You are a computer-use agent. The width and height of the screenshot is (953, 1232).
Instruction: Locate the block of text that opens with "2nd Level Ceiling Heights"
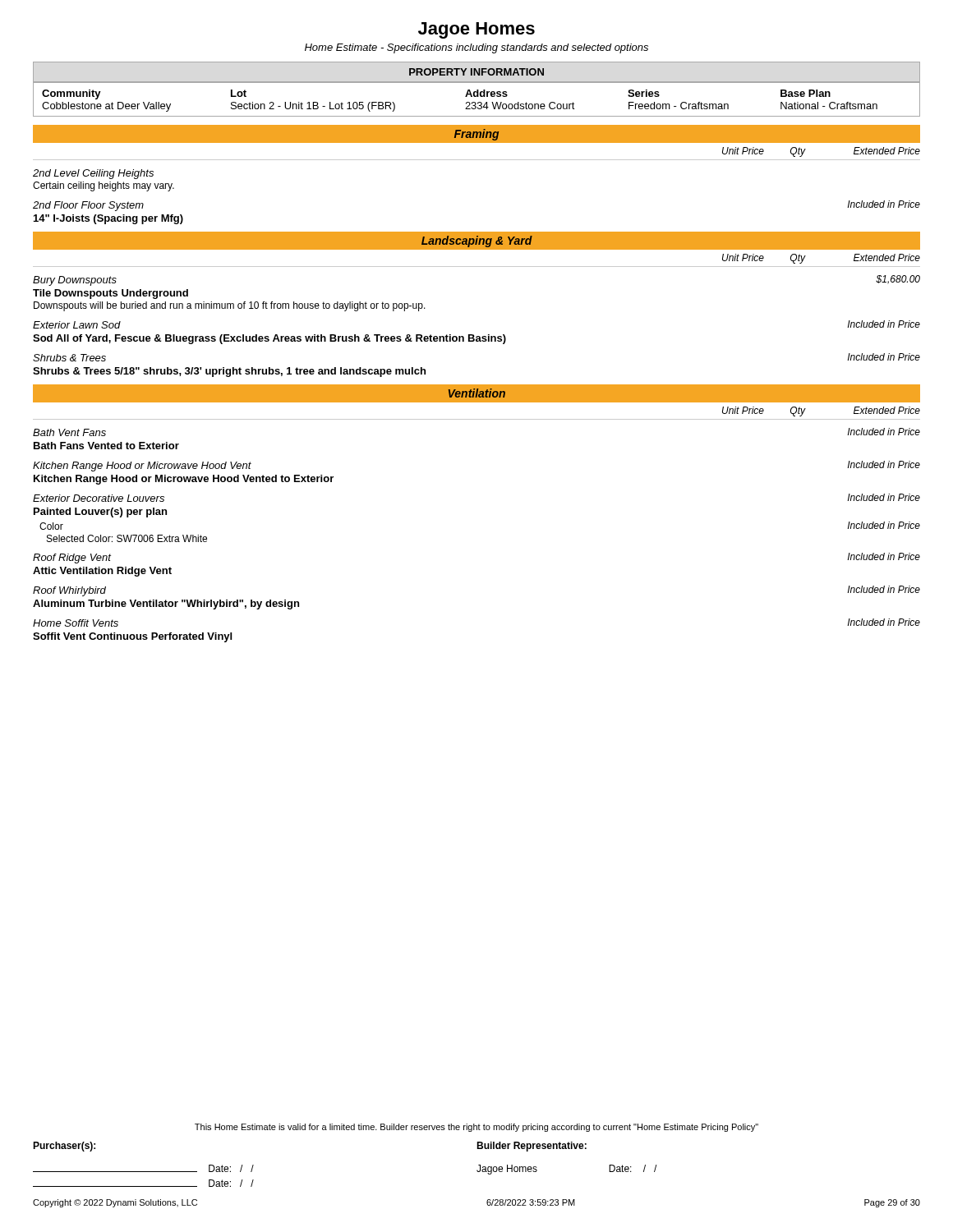pyautogui.click(x=93, y=174)
